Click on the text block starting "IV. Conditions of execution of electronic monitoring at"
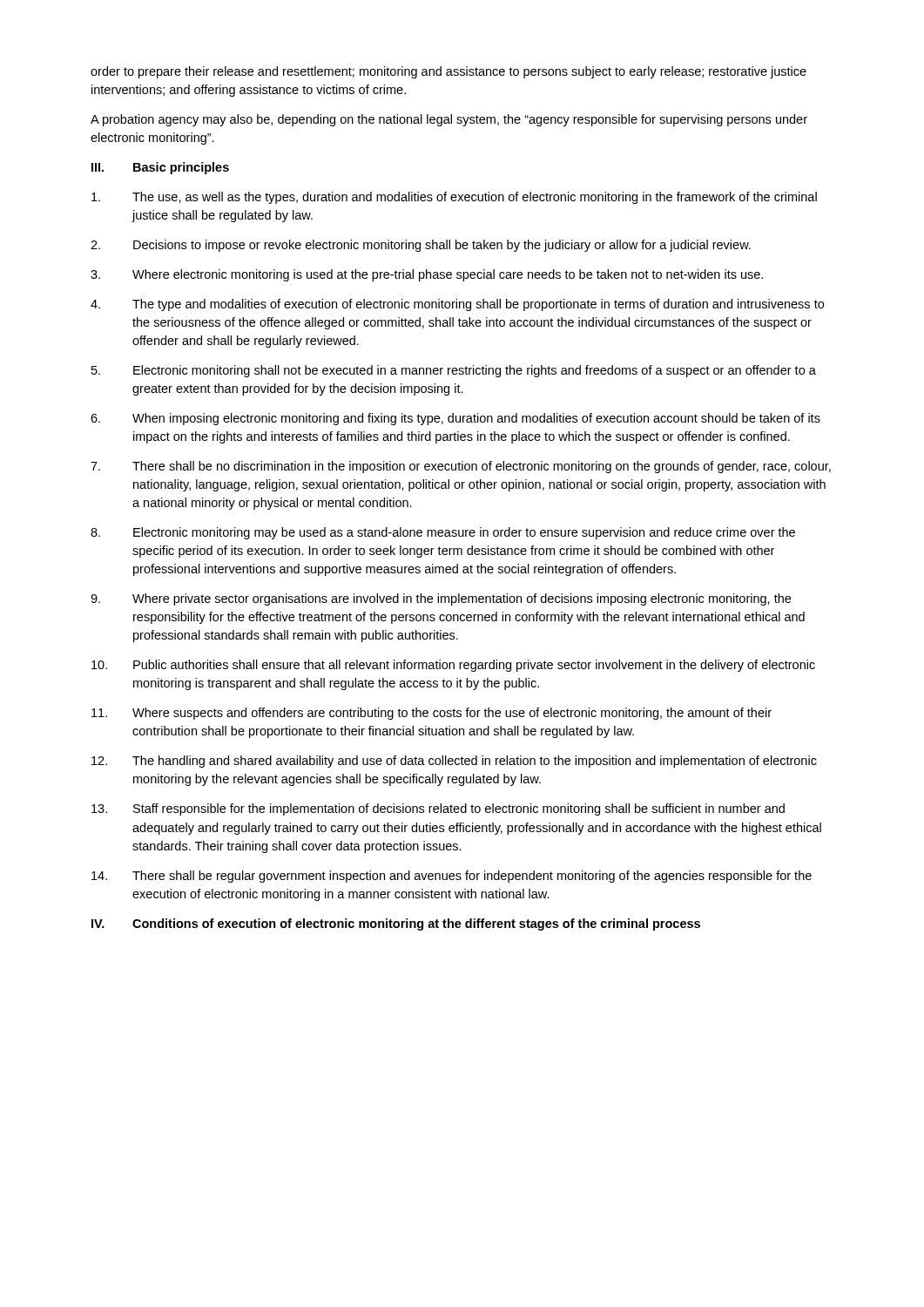This screenshot has width=924, height=1307. pos(396,924)
